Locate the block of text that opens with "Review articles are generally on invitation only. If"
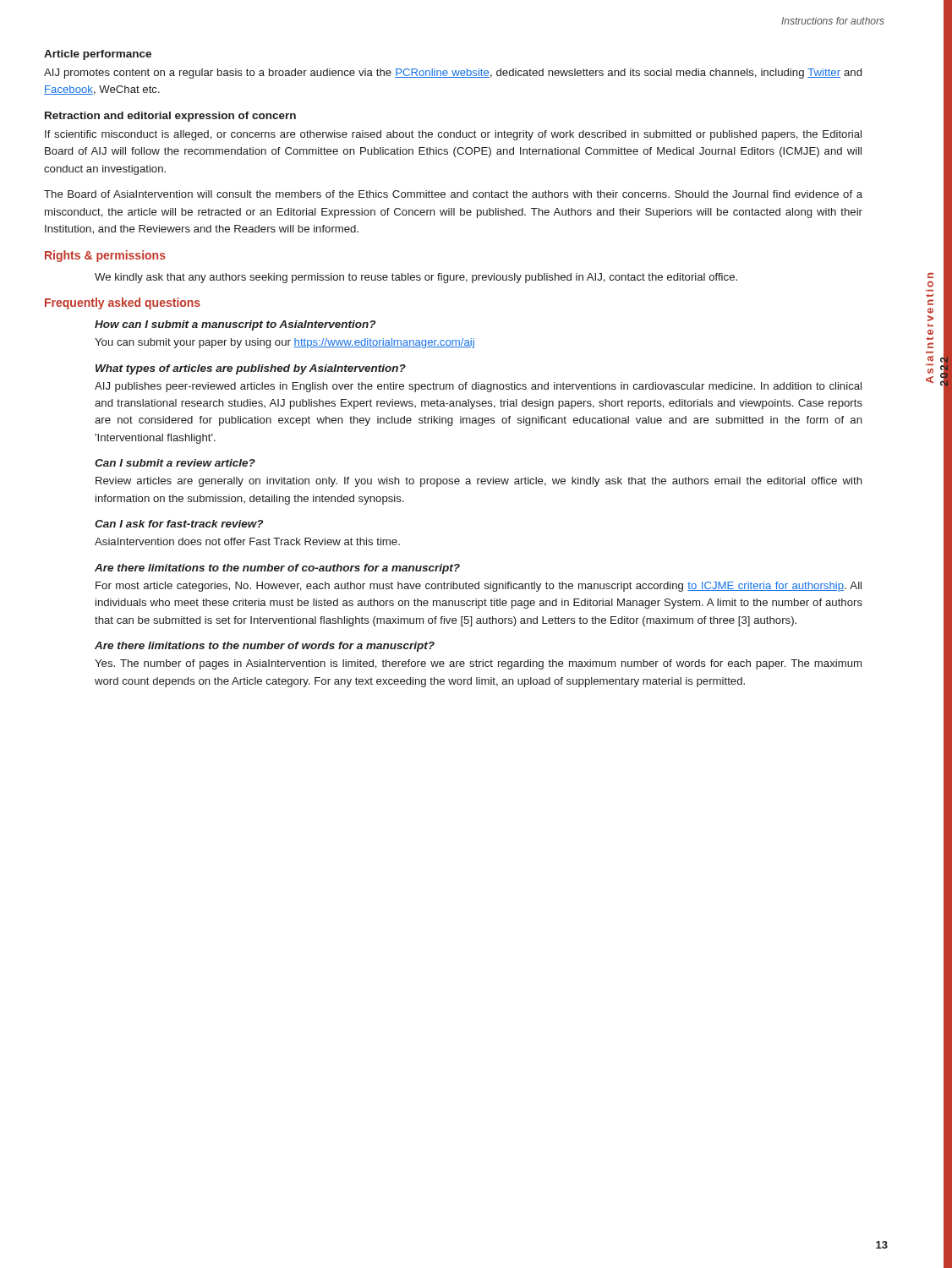The image size is (952, 1268). [479, 490]
